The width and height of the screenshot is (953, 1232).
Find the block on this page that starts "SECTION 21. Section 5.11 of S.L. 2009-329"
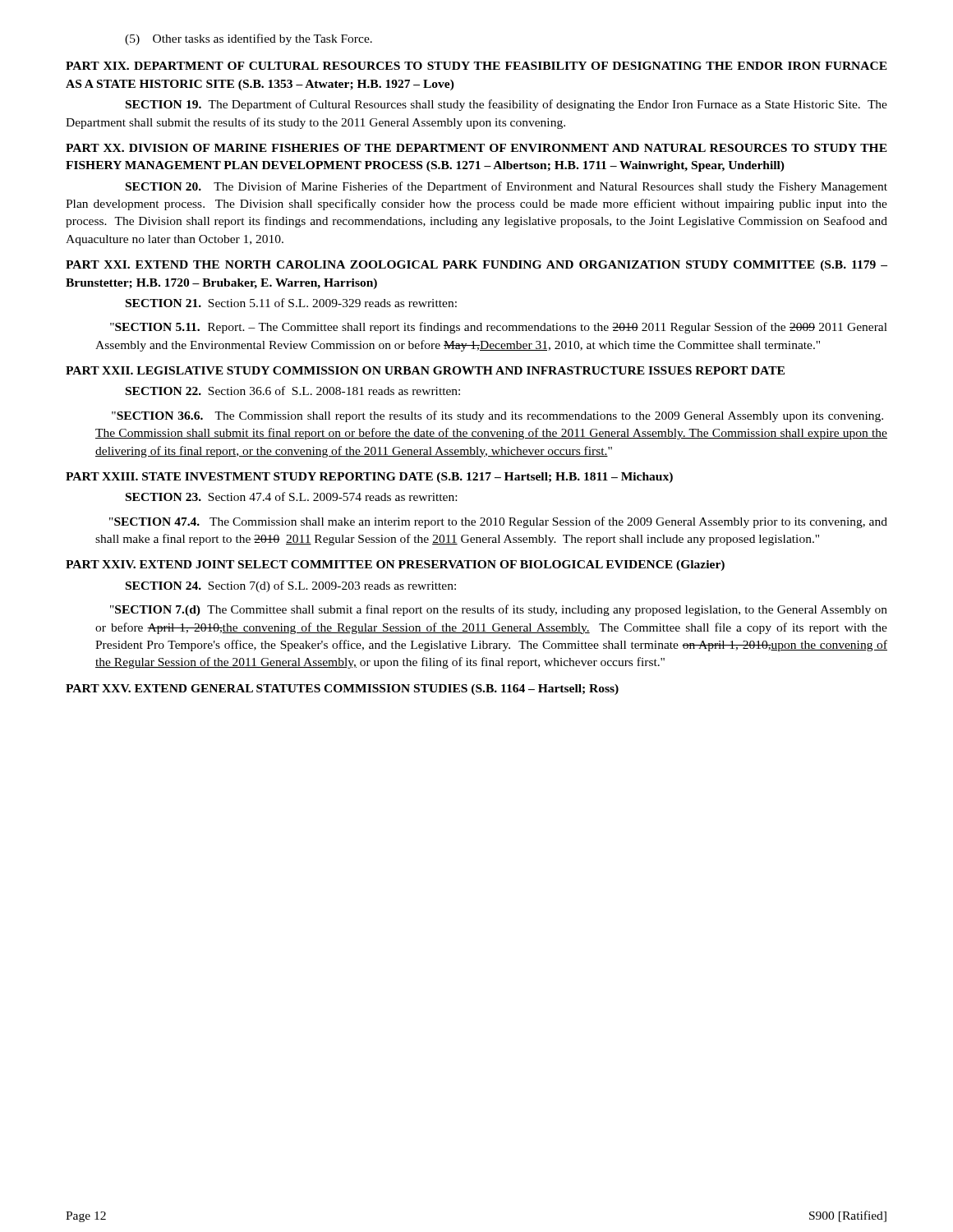click(x=291, y=303)
